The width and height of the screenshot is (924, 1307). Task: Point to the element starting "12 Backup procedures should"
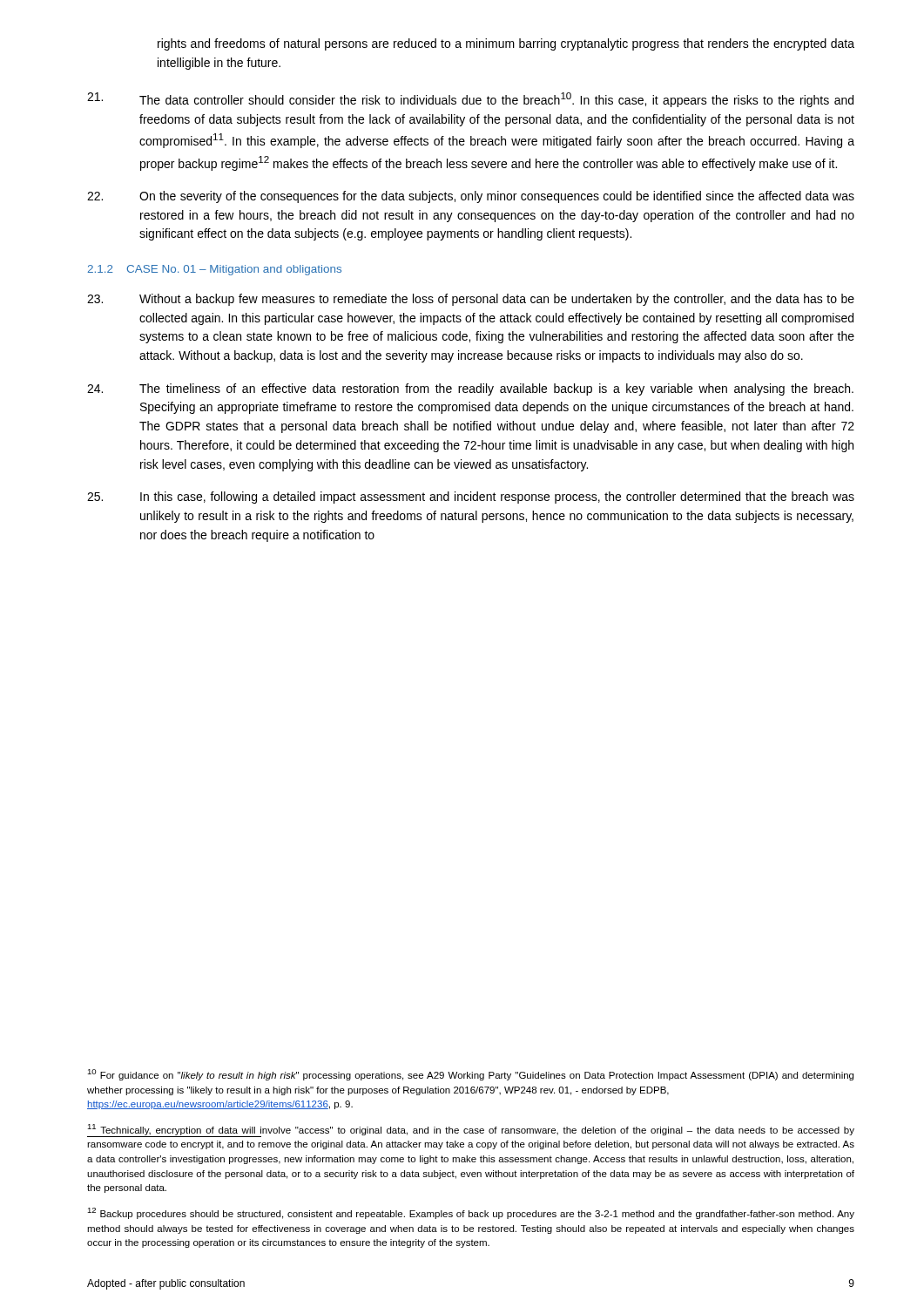point(471,1227)
